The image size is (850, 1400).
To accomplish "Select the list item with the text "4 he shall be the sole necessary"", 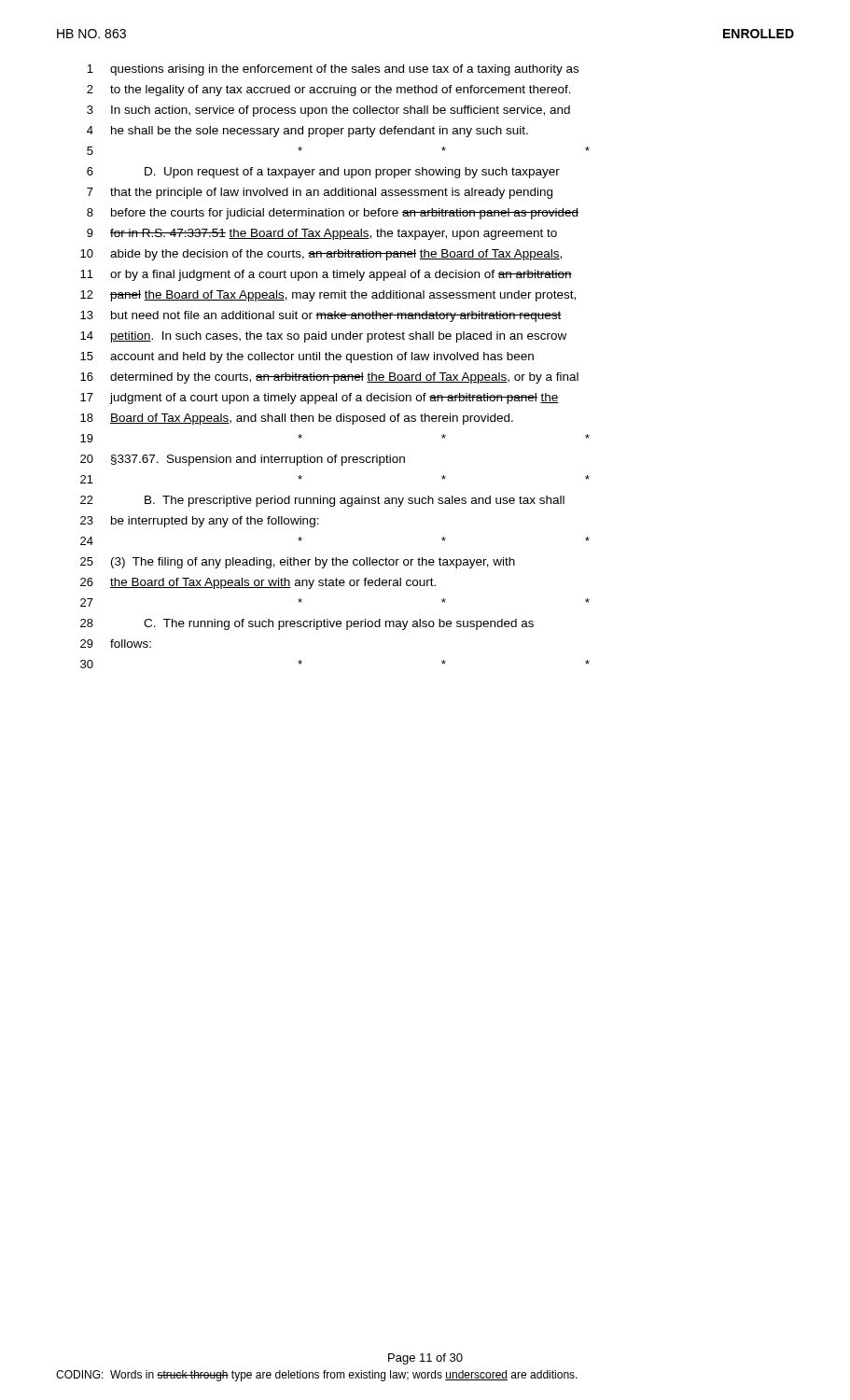I will 425,131.
